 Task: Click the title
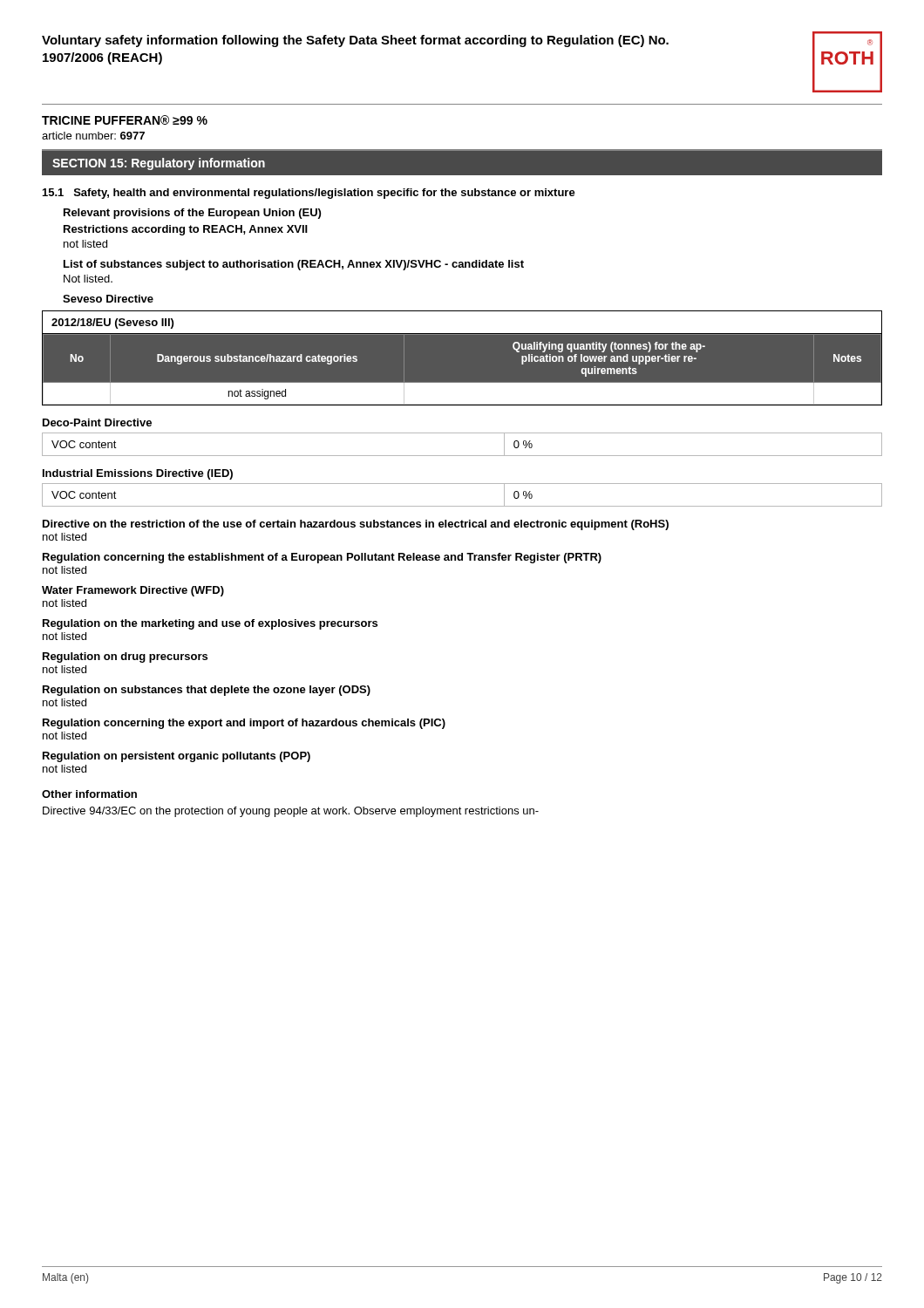coord(356,49)
